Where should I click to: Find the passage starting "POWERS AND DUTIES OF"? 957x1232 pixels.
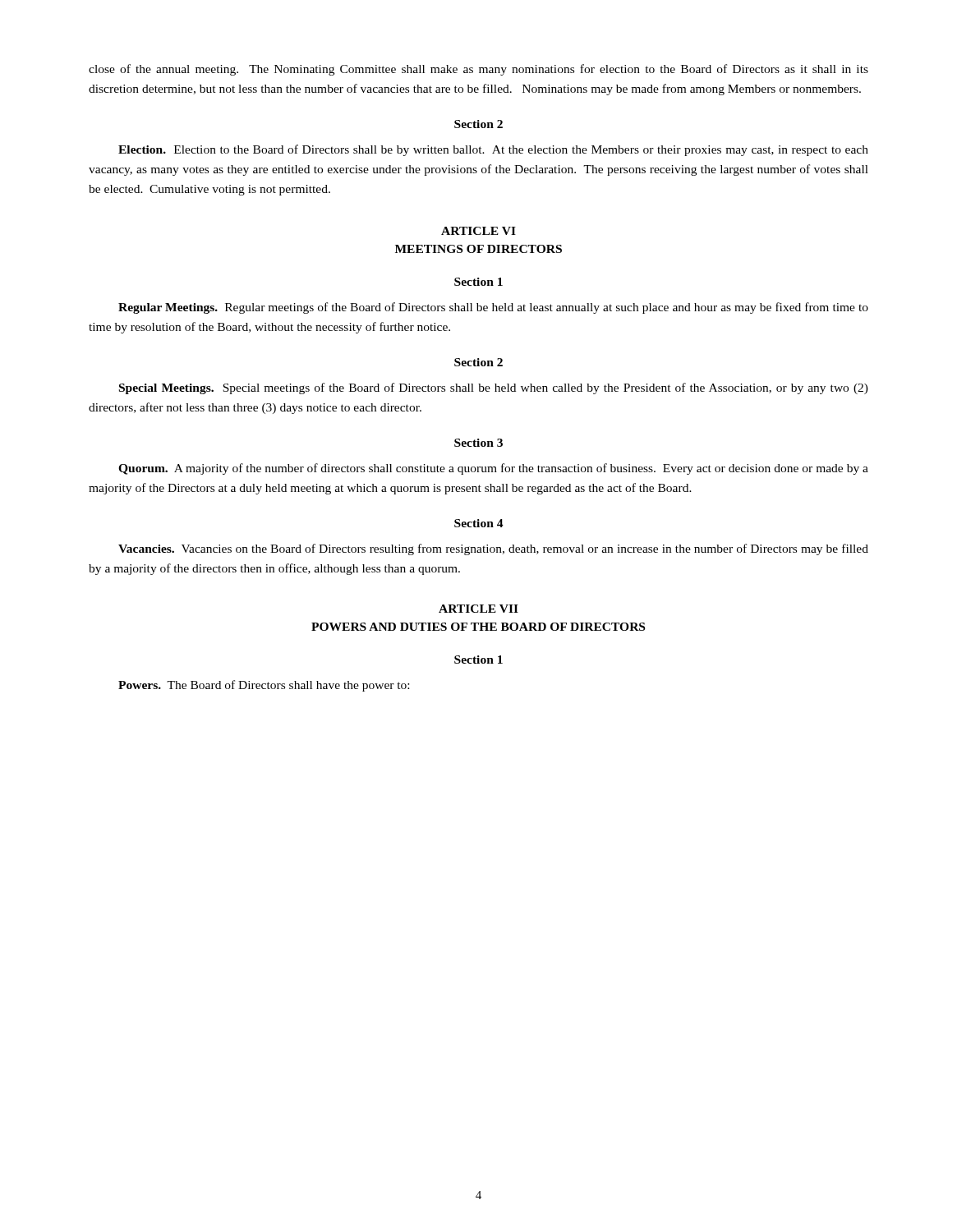tap(478, 626)
